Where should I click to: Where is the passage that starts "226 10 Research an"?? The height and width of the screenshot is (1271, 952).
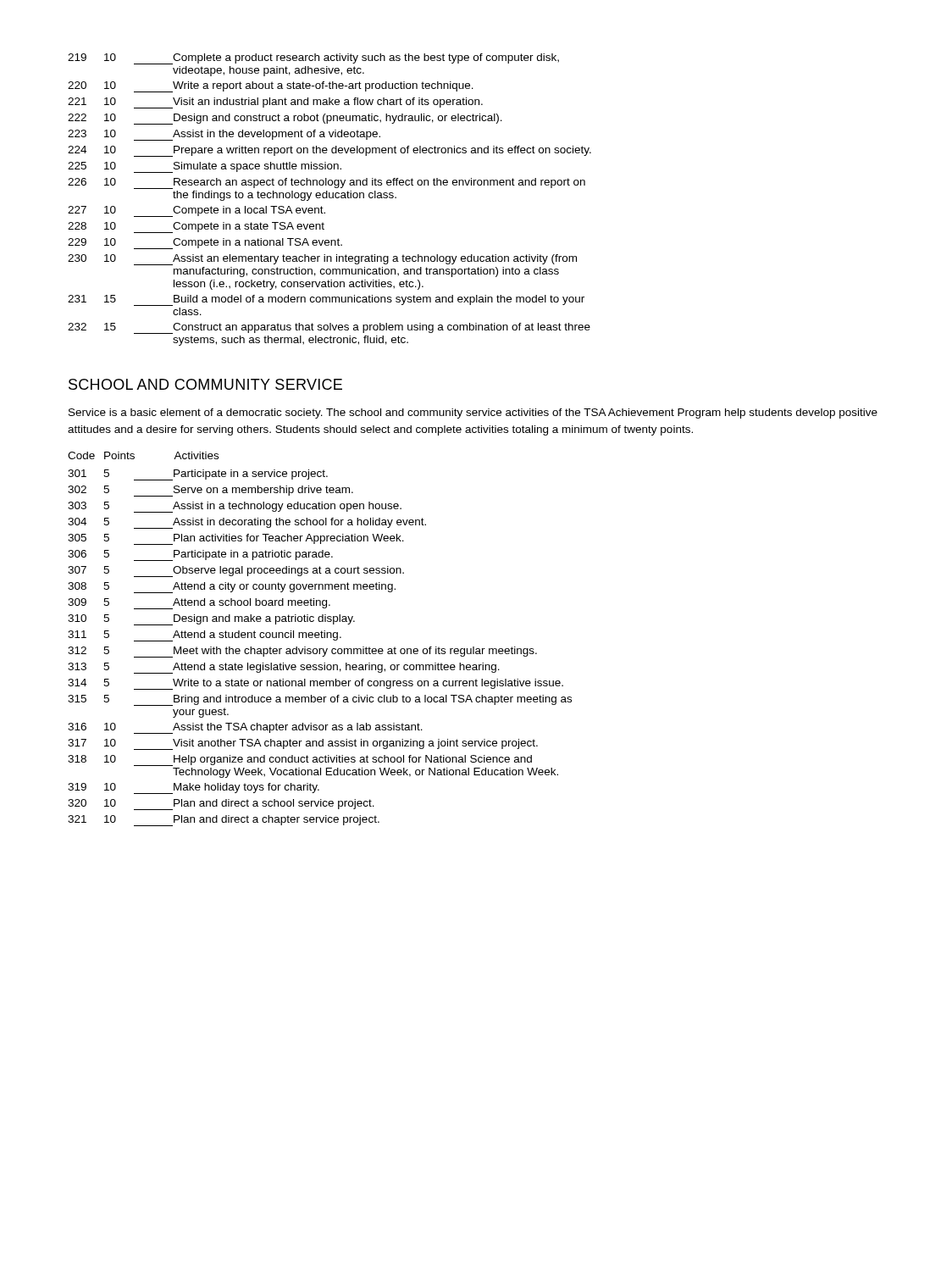(x=327, y=188)
